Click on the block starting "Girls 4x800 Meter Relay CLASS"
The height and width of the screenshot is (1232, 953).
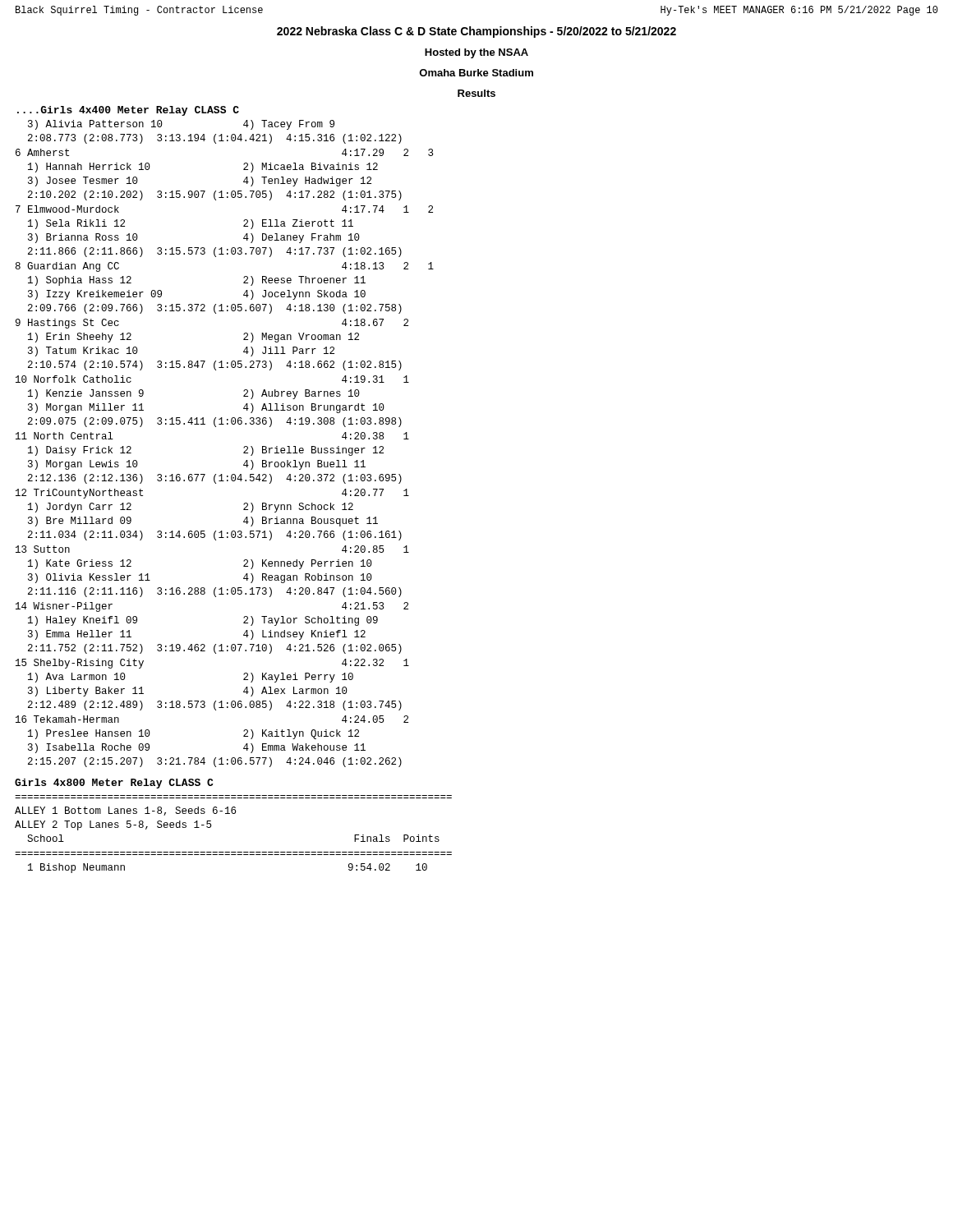tap(114, 783)
